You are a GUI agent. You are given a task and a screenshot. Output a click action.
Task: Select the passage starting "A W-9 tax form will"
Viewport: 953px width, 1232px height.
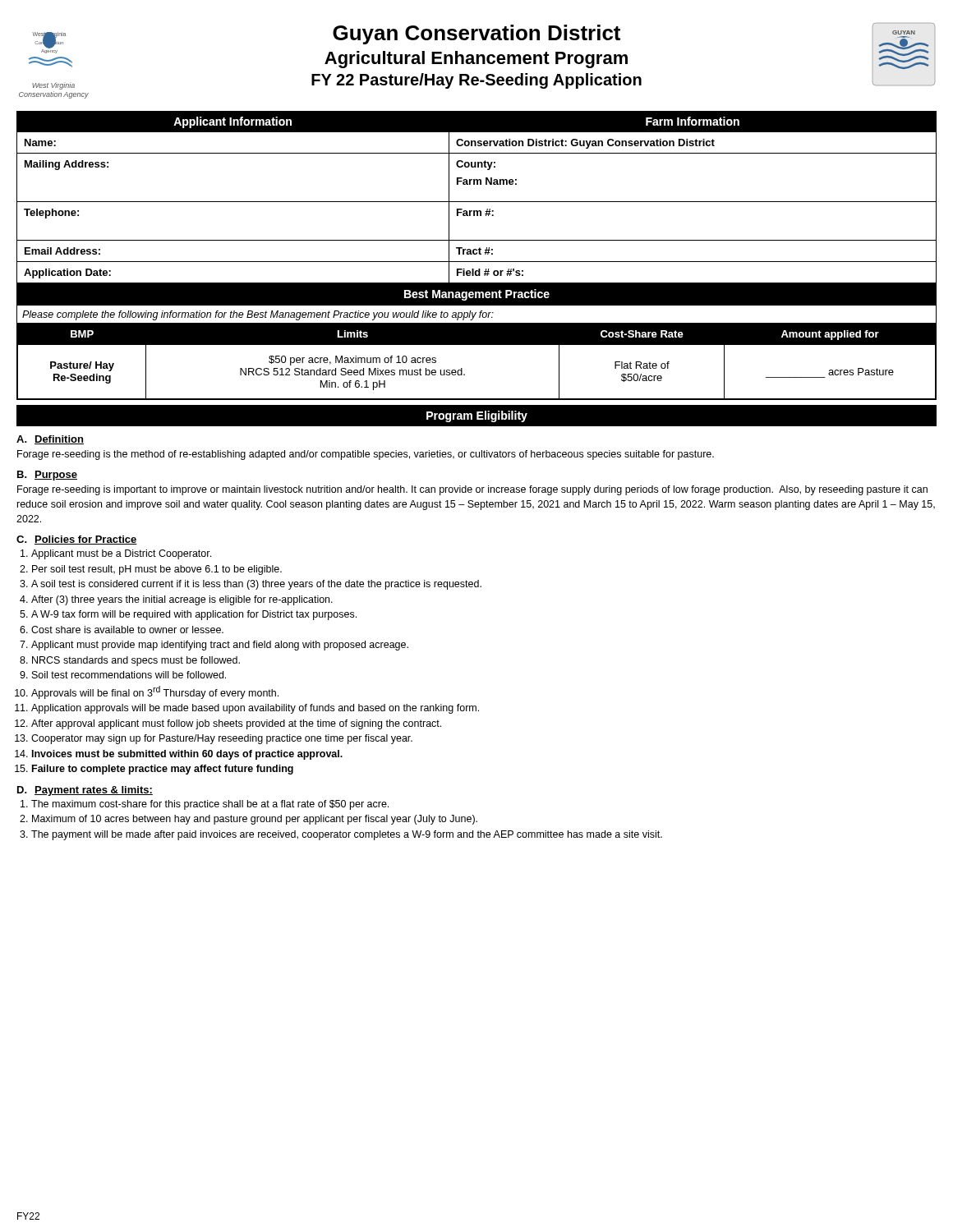point(194,614)
